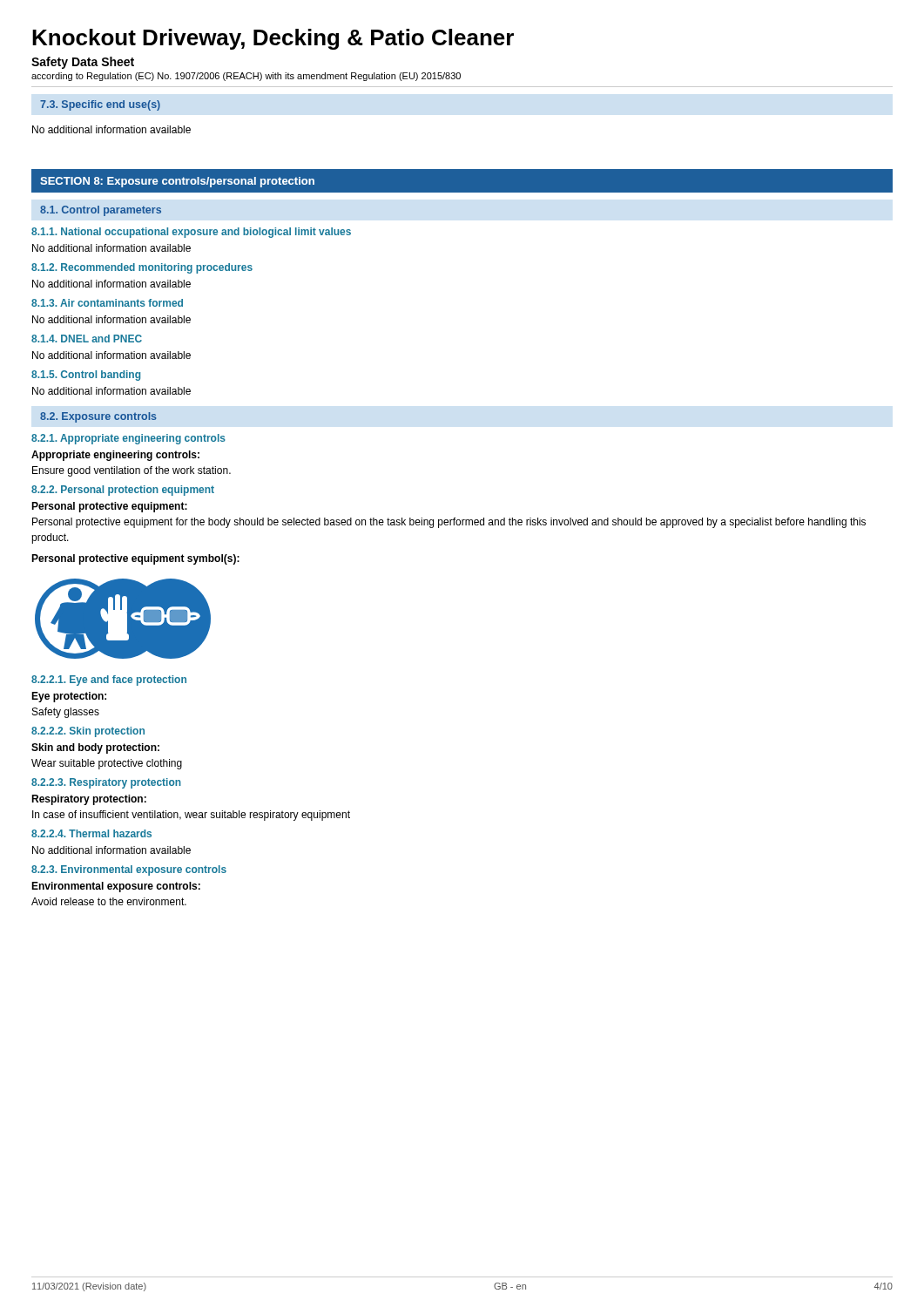Click on the region starting "8.2.3. Environmental exposure controls"
924x1307 pixels.
(x=129, y=870)
